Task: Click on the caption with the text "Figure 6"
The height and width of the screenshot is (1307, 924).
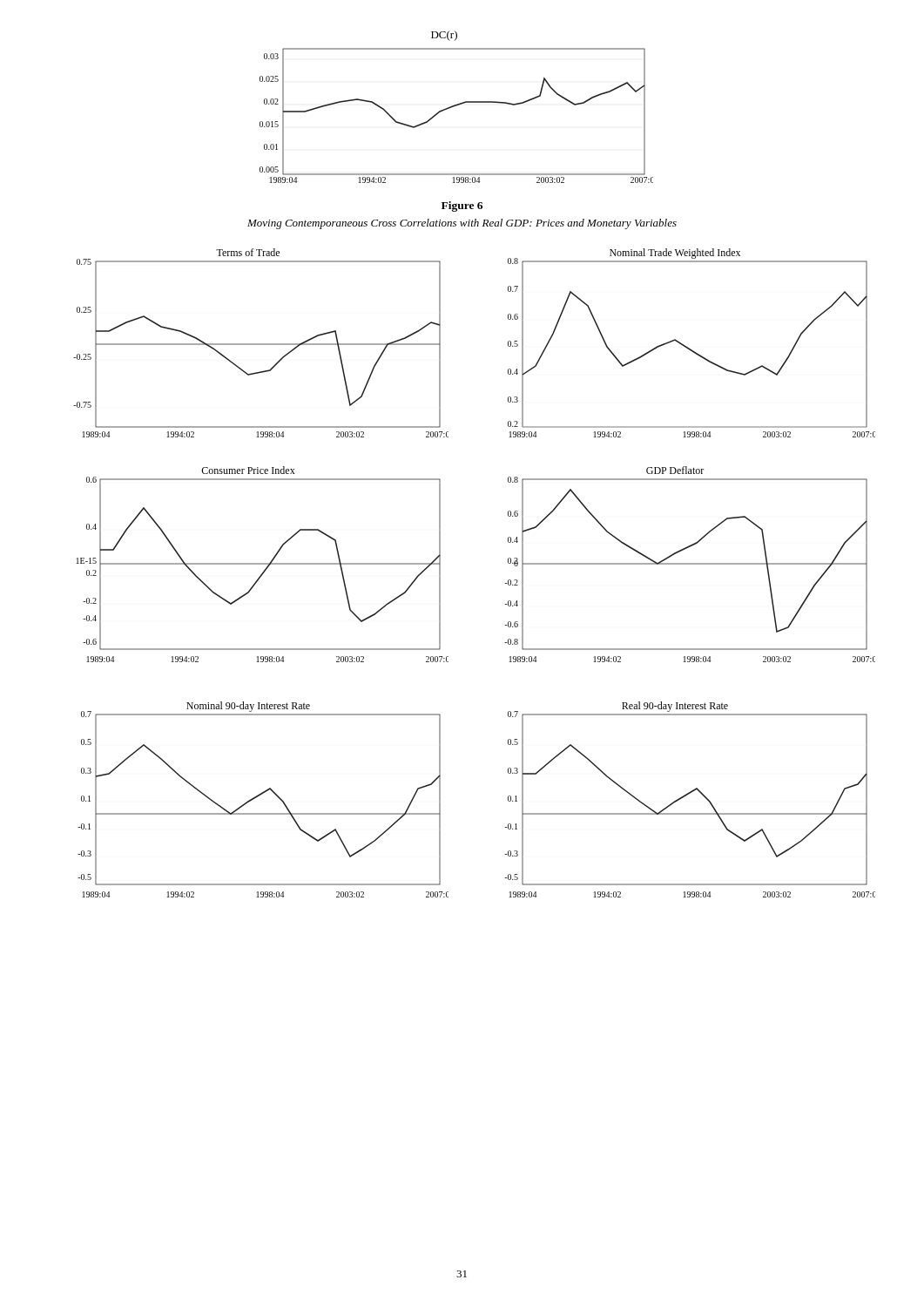Action: (462, 205)
